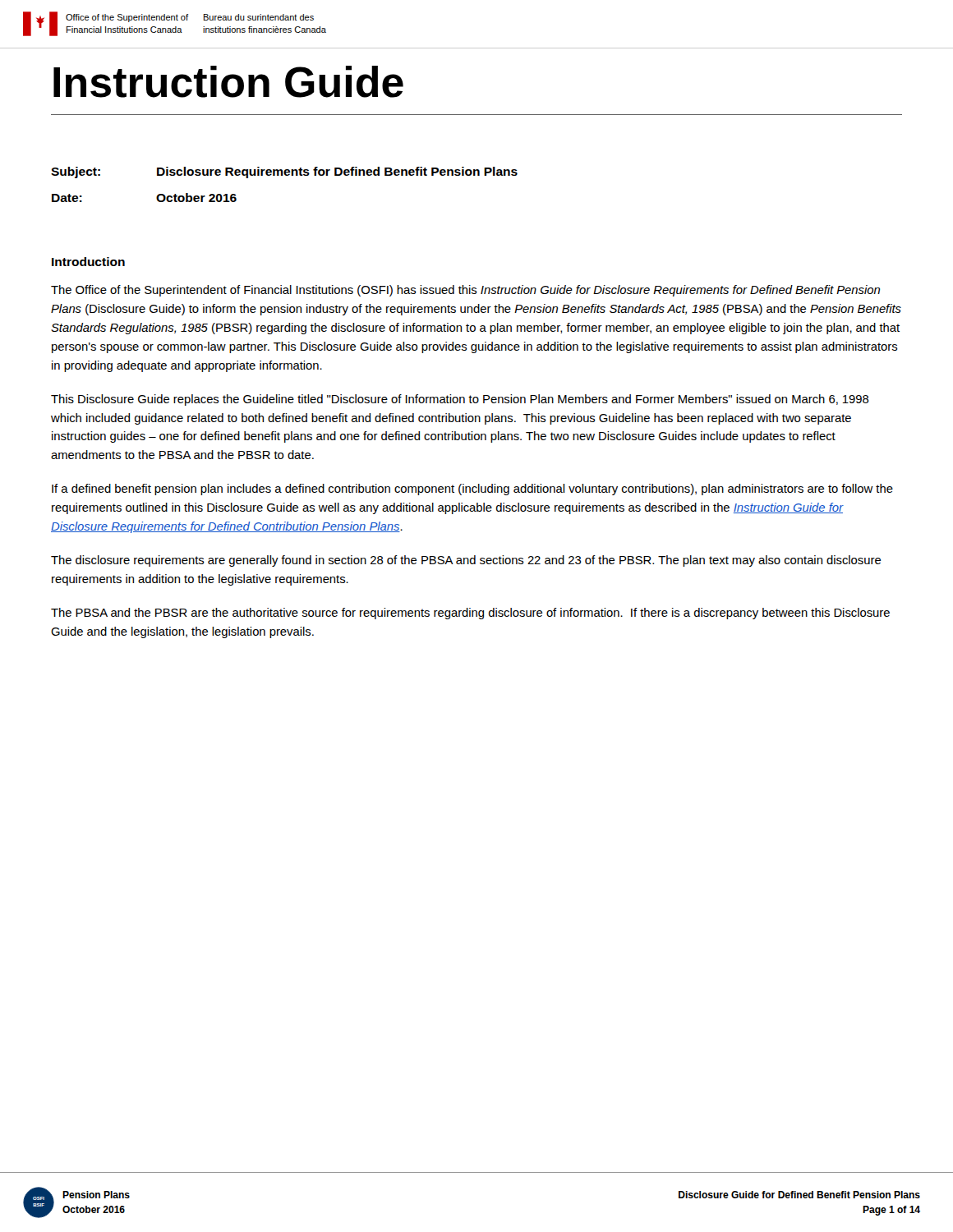Click where it says "Date: October 2016"
953x1232 pixels.
pos(64,198)
